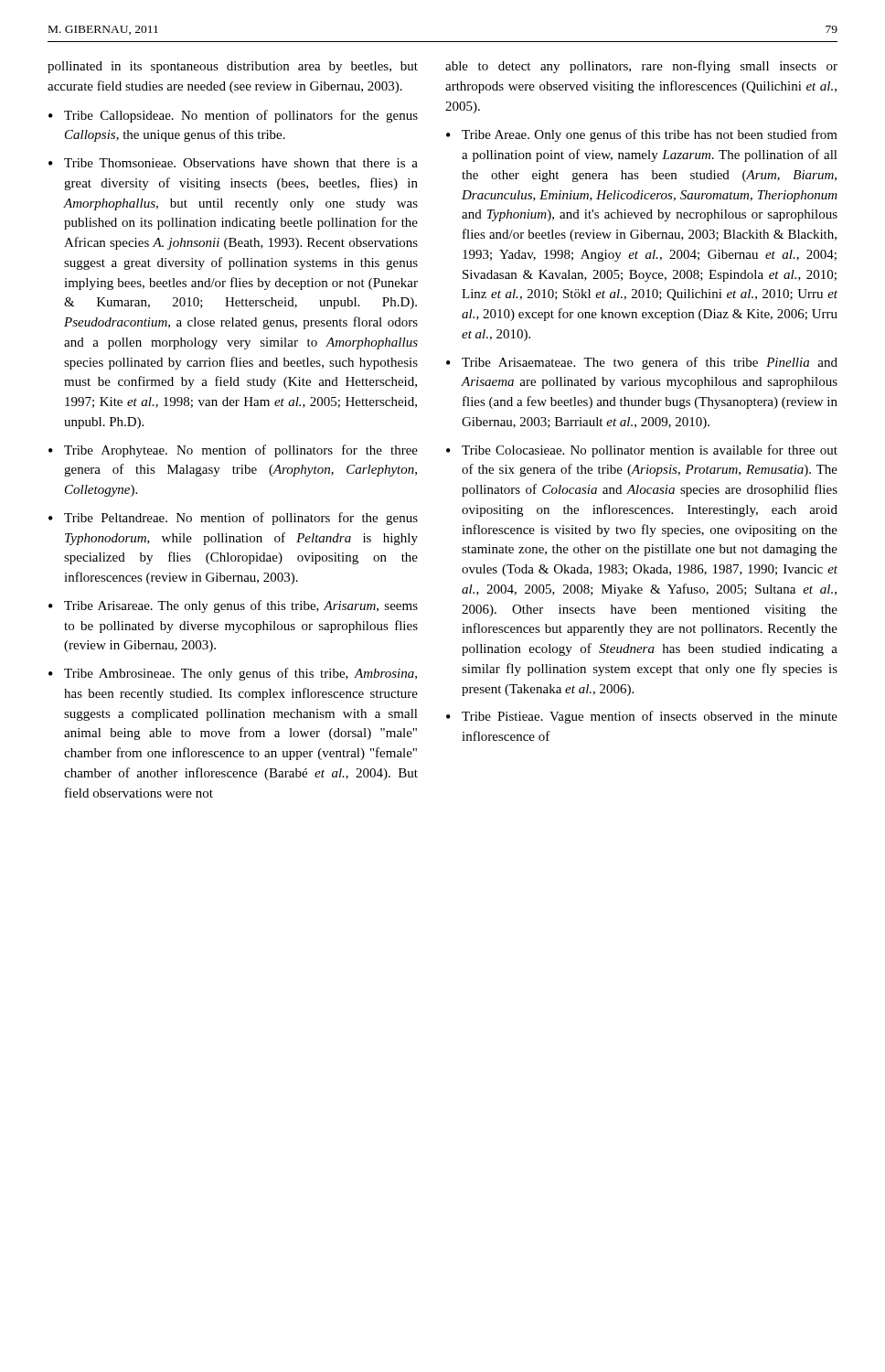Select the text starting "• Tribe Callopsideae. No mention of pollinators for"
The width and height of the screenshot is (885, 1372).
pyautogui.click(x=233, y=126)
